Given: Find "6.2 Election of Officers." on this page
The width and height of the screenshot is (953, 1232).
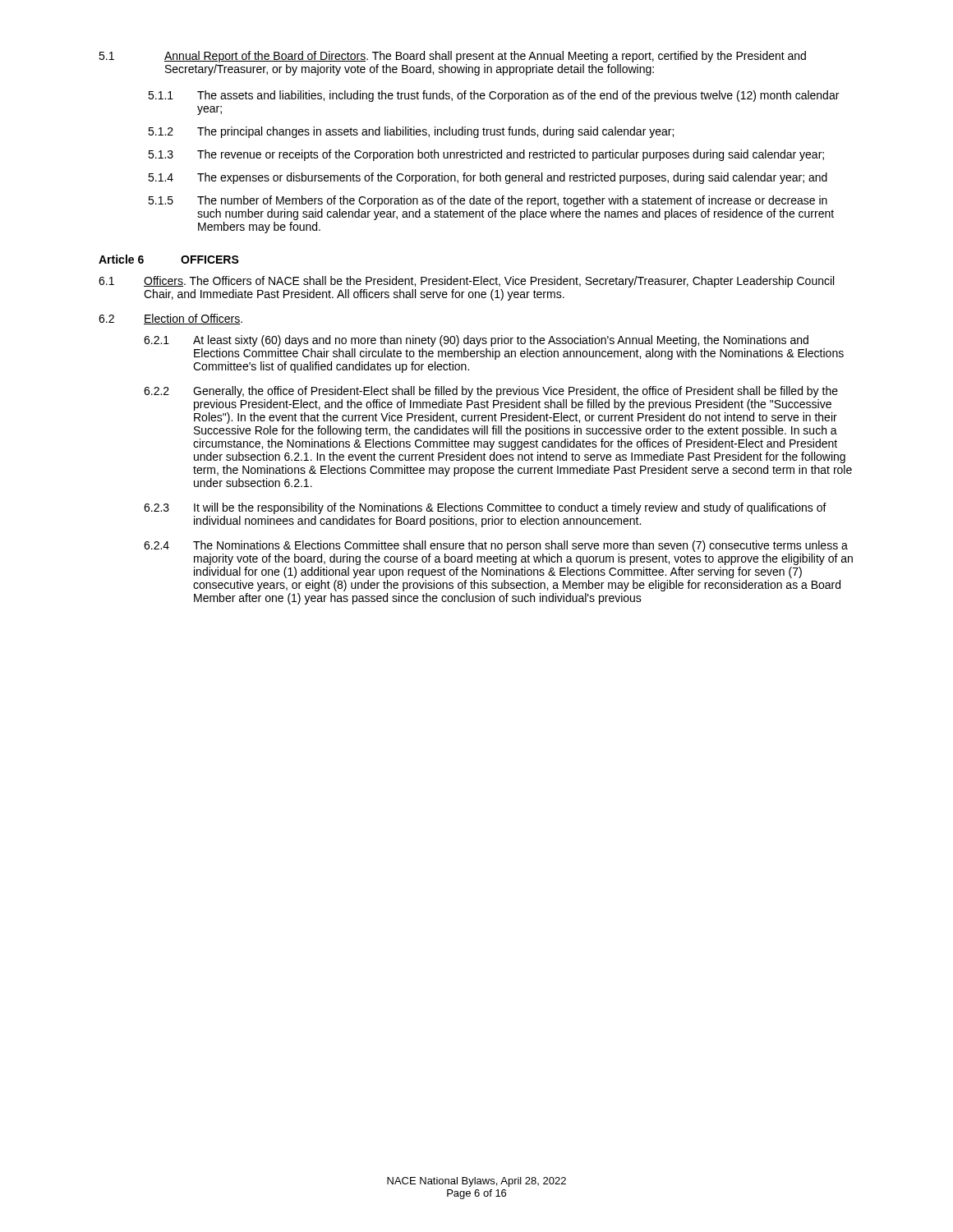Looking at the screenshot, I should point(170,319).
